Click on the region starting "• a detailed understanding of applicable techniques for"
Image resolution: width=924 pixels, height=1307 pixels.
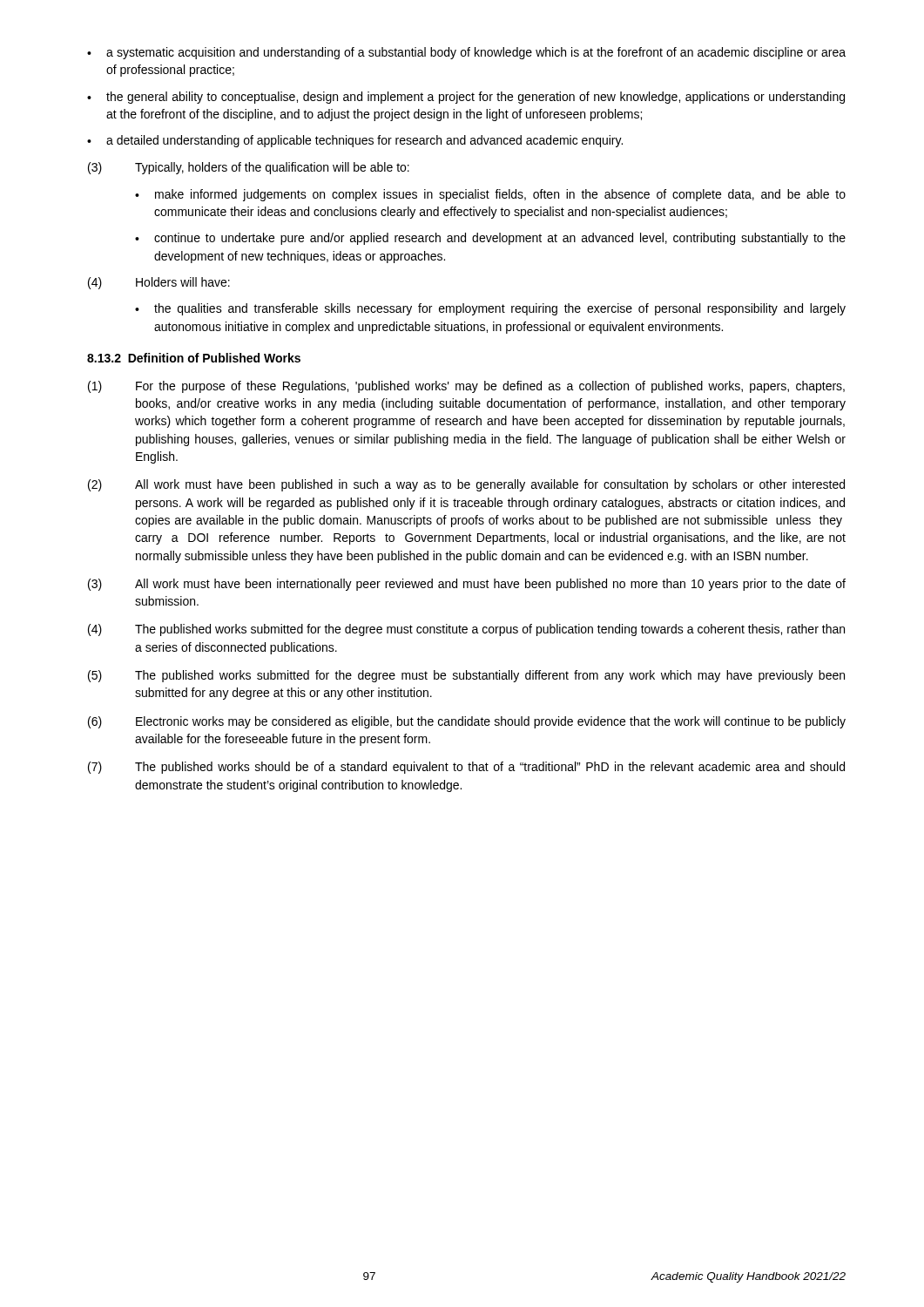click(466, 141)
